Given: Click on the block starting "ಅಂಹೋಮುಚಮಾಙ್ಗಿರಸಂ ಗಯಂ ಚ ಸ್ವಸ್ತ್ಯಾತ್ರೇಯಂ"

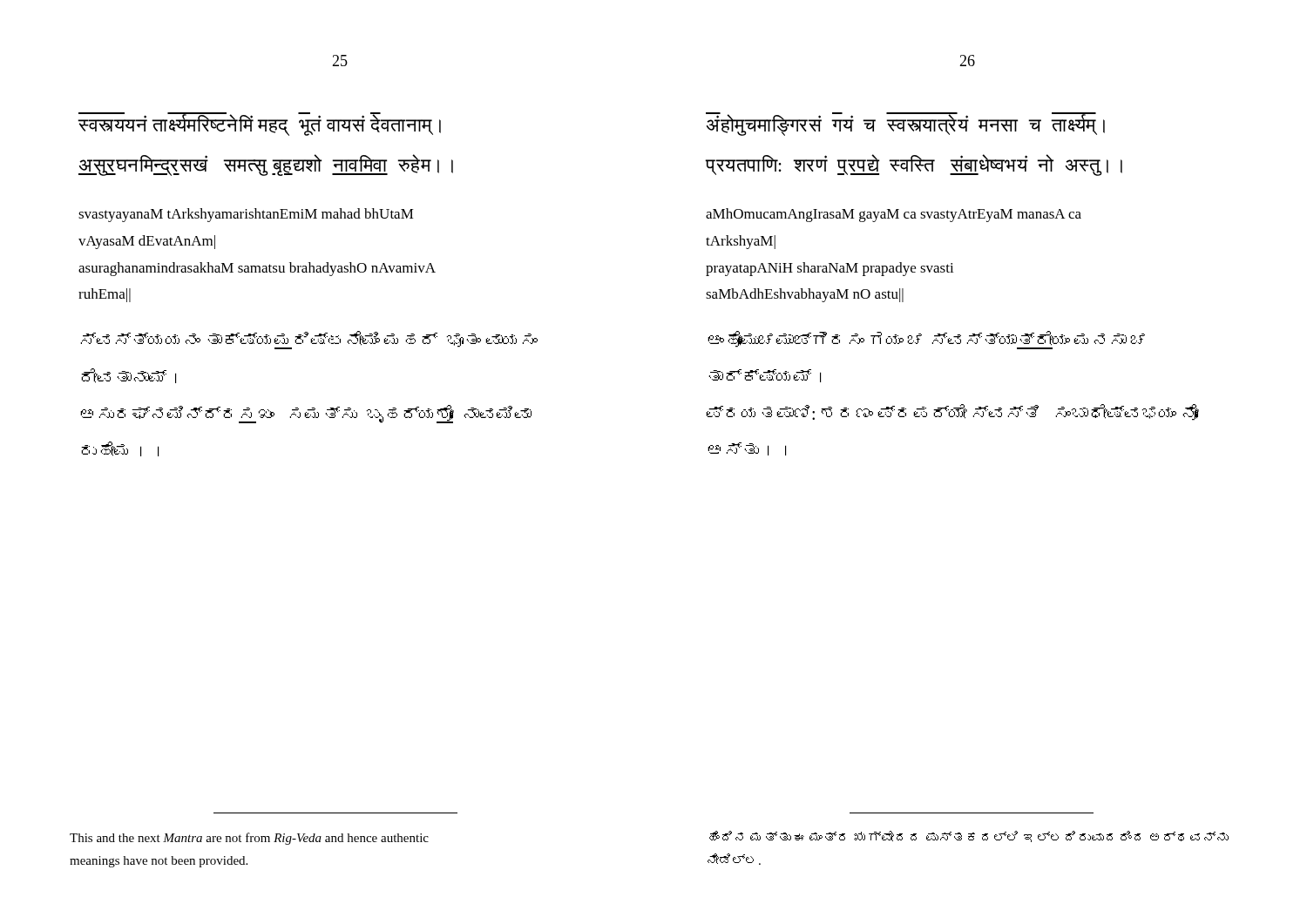Looking at the screenshot, I should tap(952, 395).
